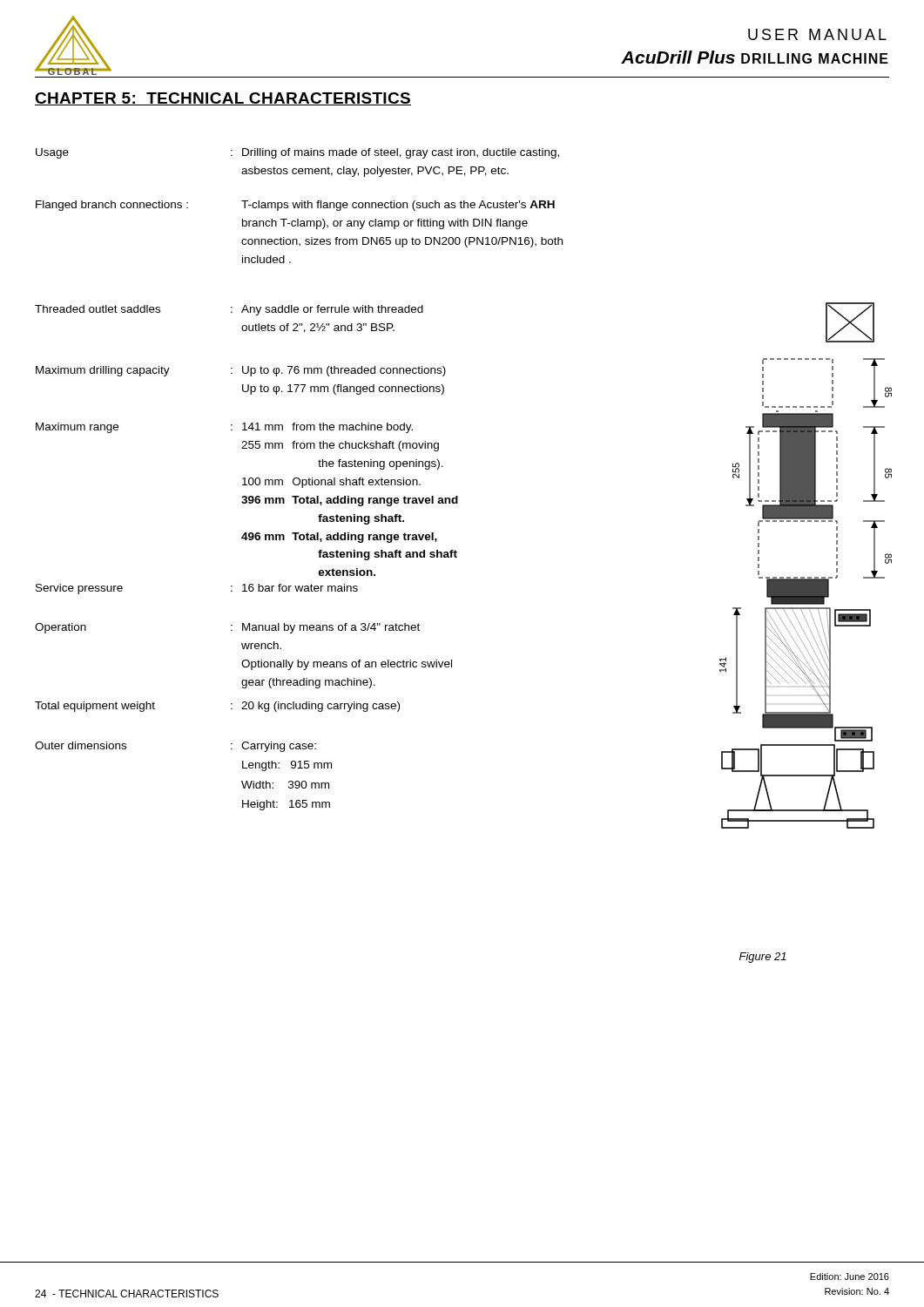Select the region starting "Figure 21"
The width and height of the screenshot is (924, 1307).
click(x=763, y=956)
